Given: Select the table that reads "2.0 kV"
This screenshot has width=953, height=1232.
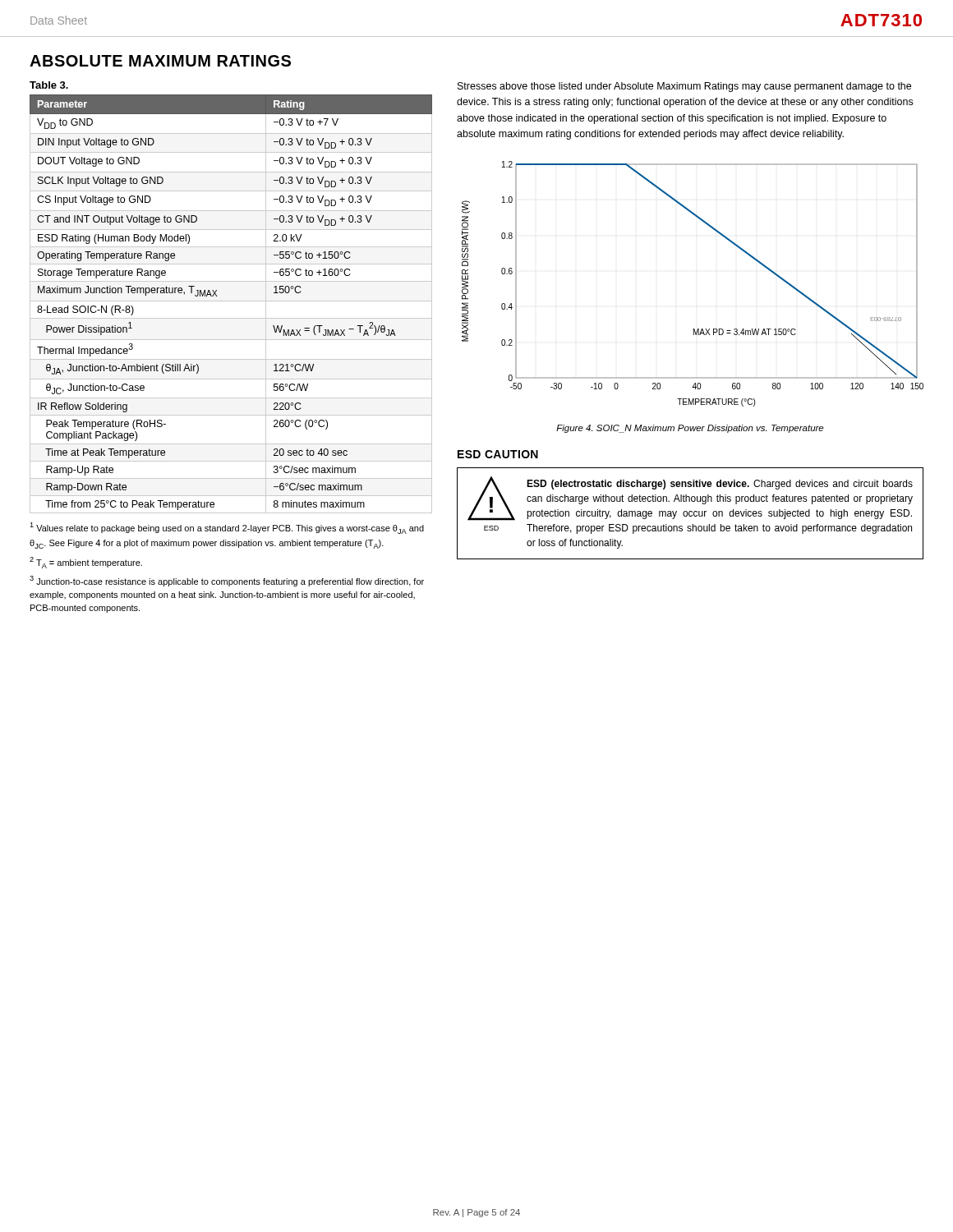Looking at the screenshot, I should tap(231, 304).
